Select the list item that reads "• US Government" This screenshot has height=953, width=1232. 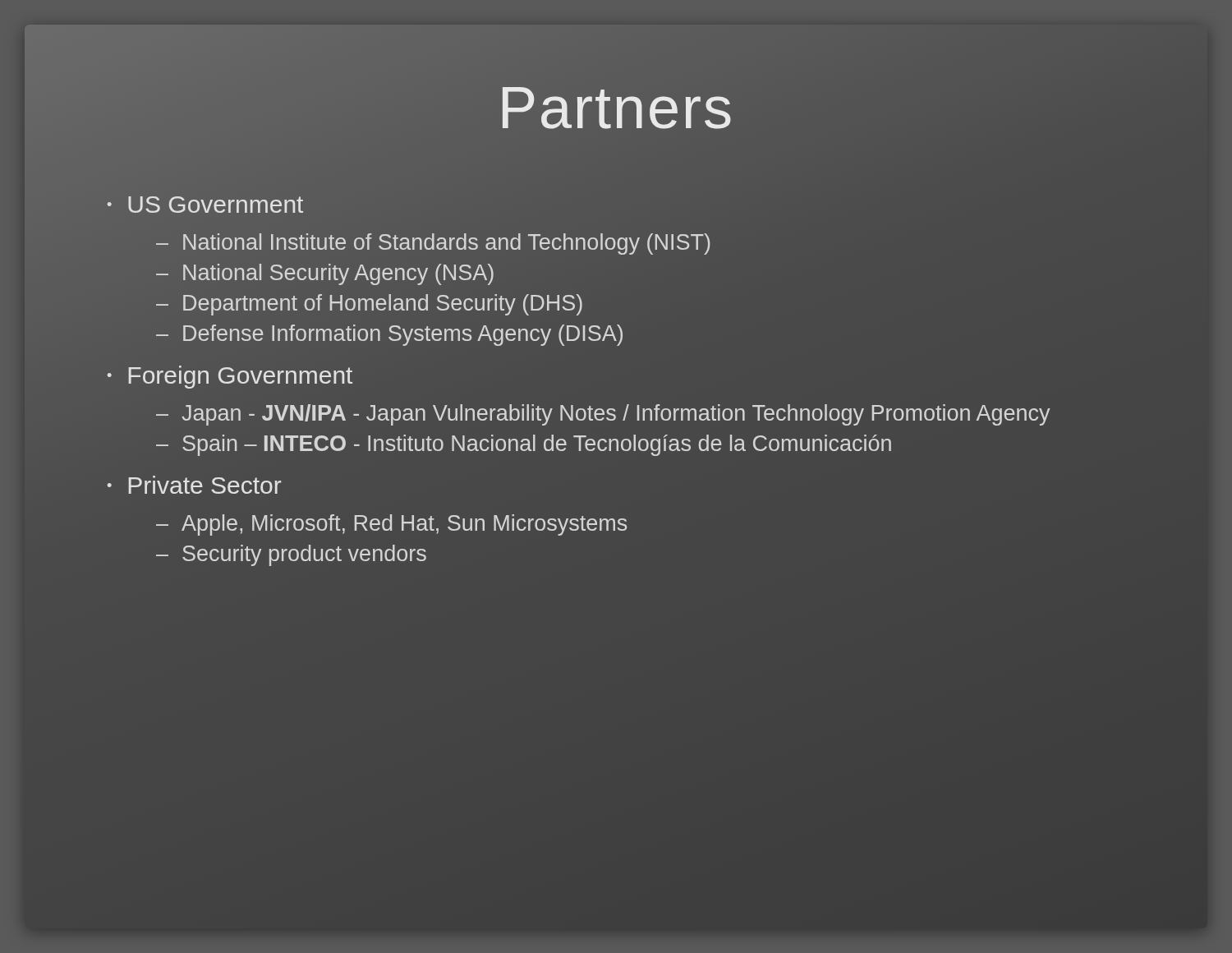205,205
